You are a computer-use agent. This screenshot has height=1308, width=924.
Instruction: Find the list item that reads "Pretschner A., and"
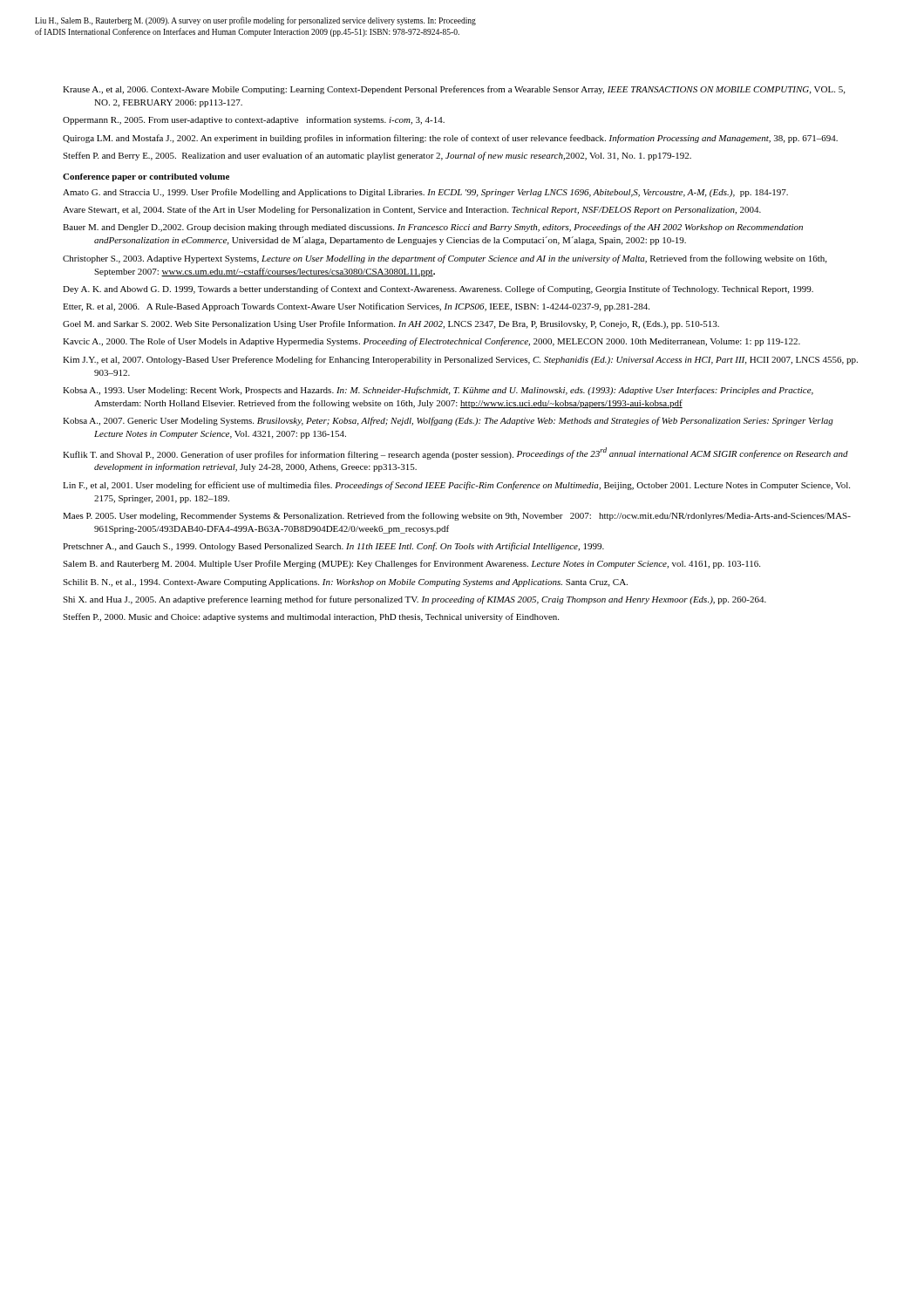334,546
